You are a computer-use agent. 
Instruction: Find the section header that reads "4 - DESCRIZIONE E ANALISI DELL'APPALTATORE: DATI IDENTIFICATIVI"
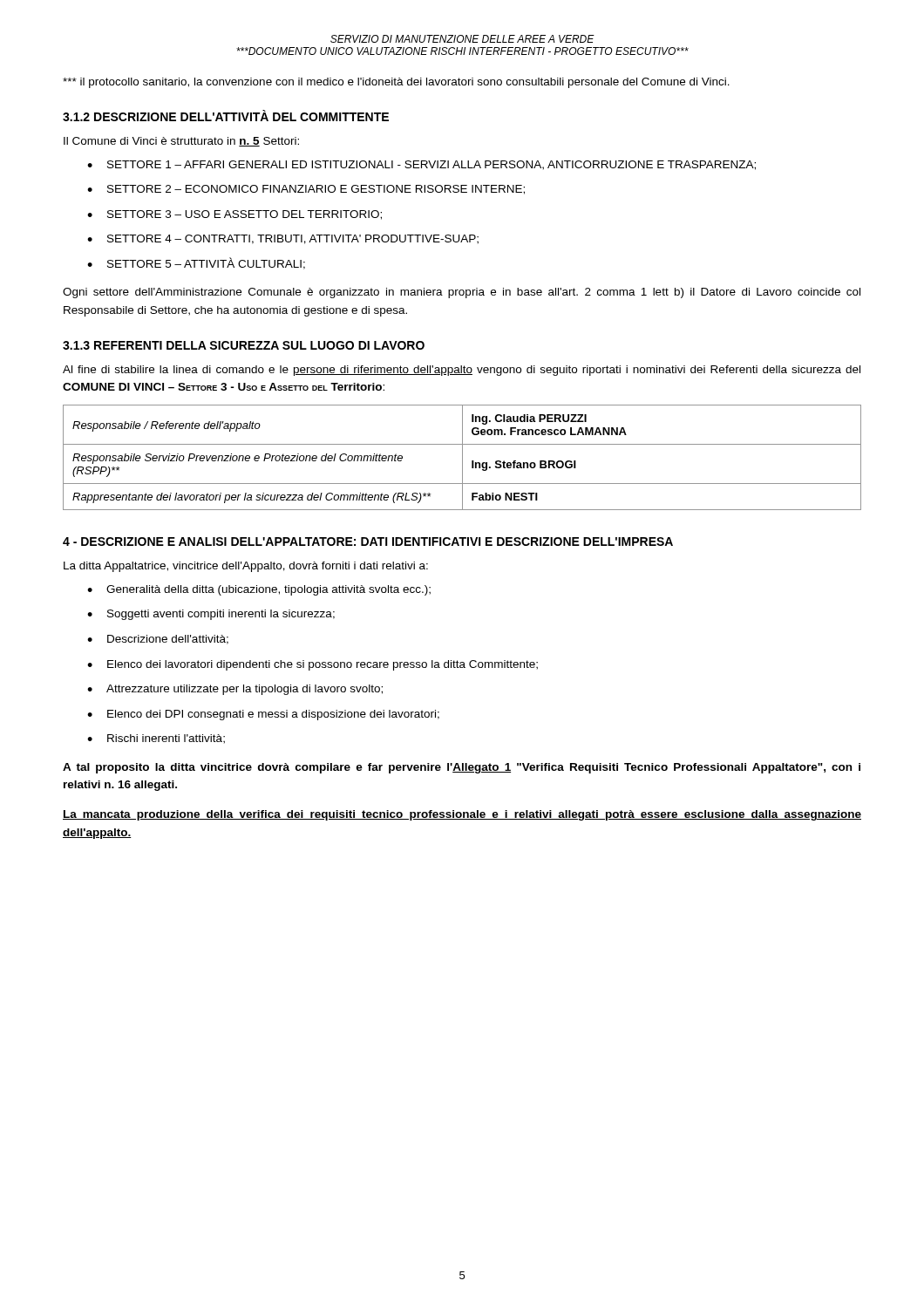point(368,542)
